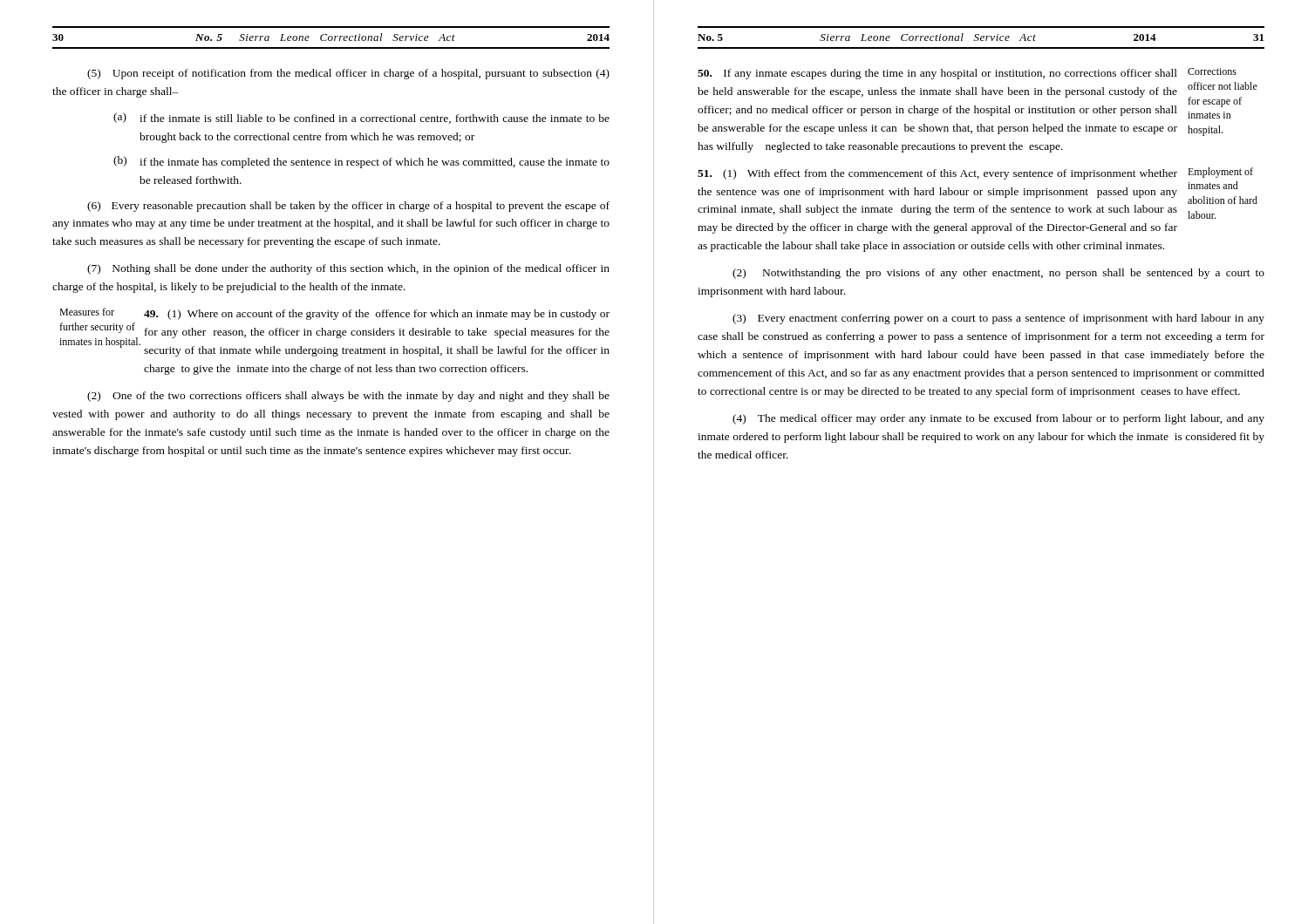This screenshot has width=1308, height=924.
Task: Find the text block with the text "(7) Nothing shall be done under the"
Action: point(331,277)
